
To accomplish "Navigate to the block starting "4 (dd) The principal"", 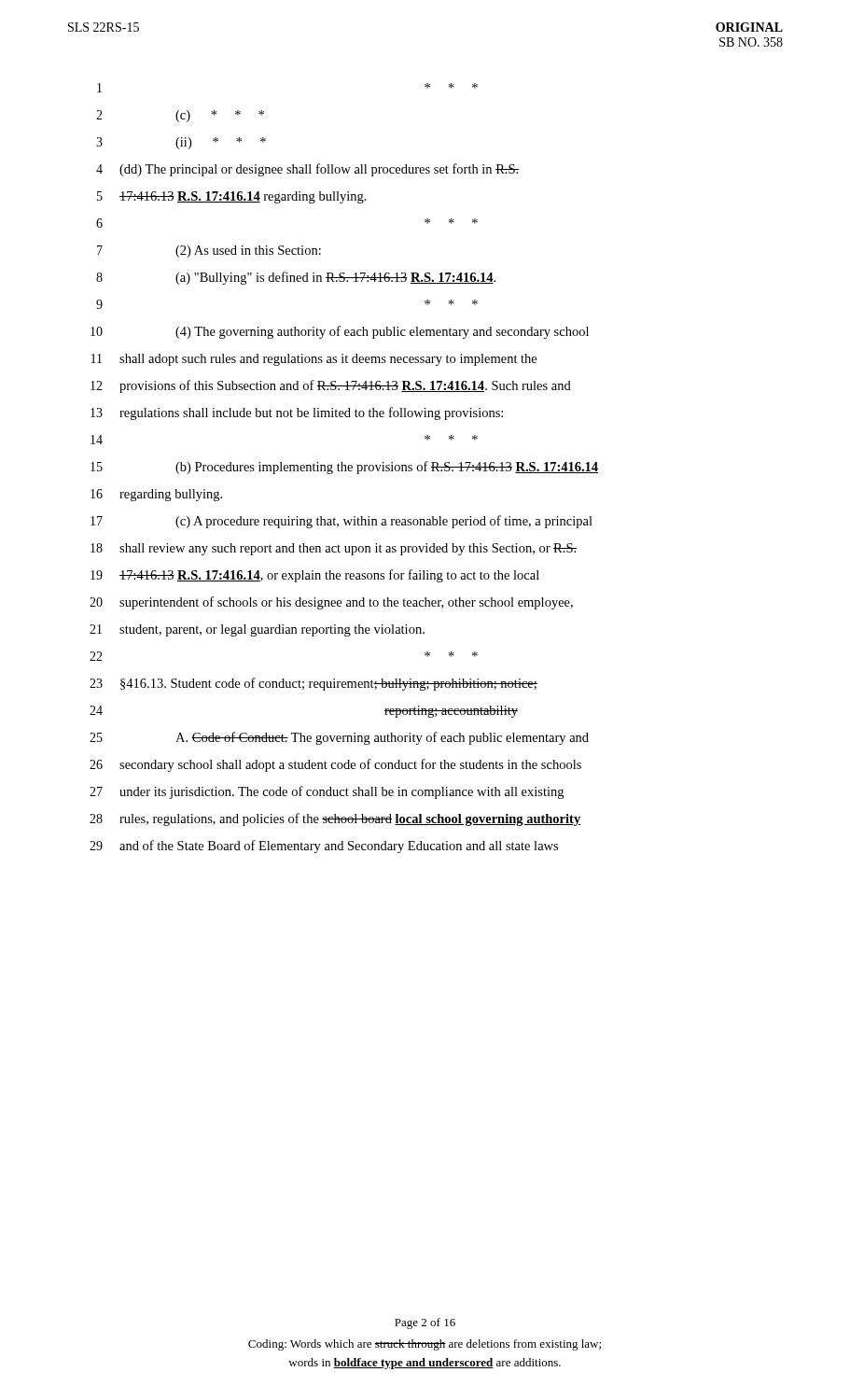I will (x=425, y=169).
